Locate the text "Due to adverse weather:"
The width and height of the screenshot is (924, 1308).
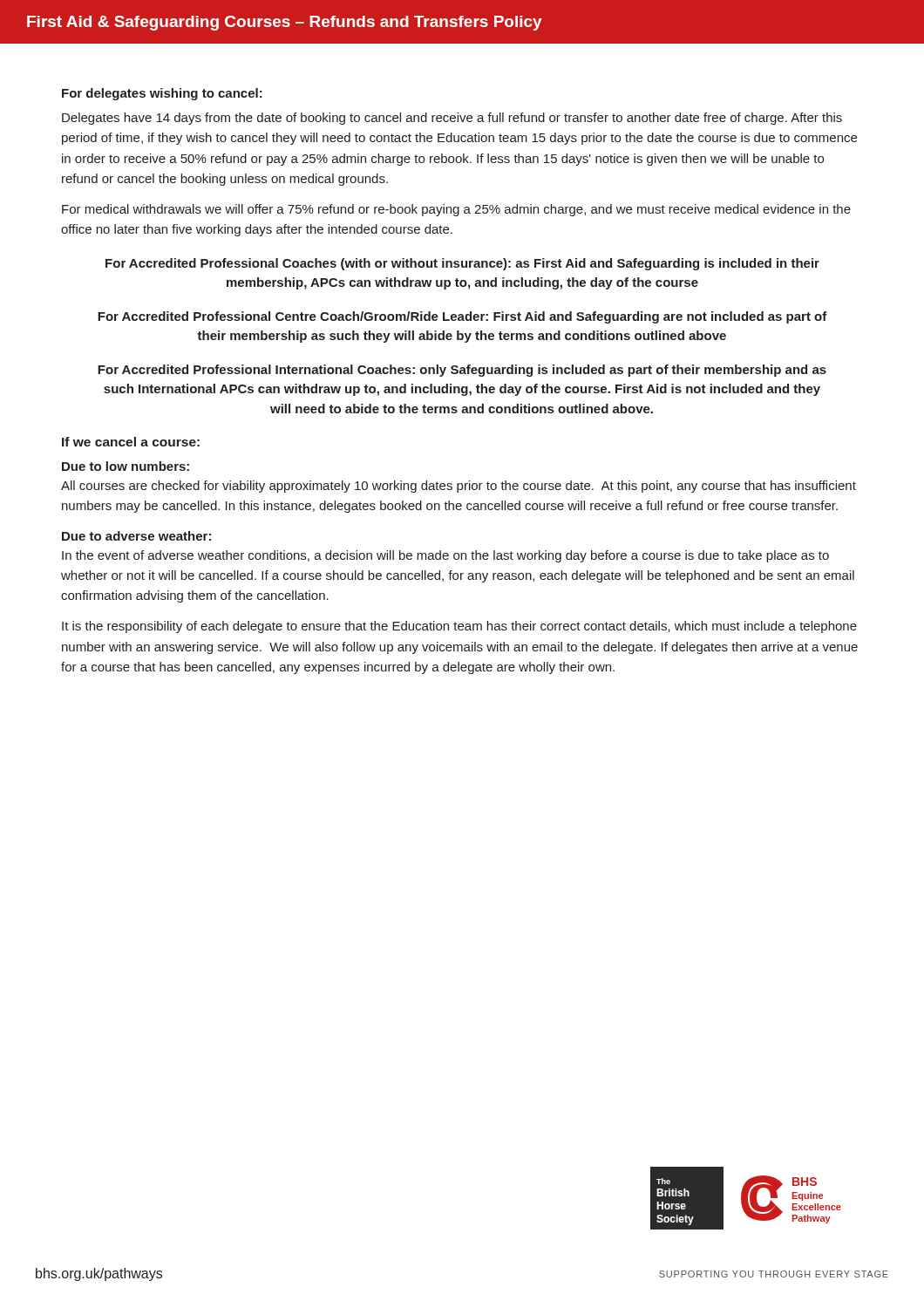click(x=137, y=535)
